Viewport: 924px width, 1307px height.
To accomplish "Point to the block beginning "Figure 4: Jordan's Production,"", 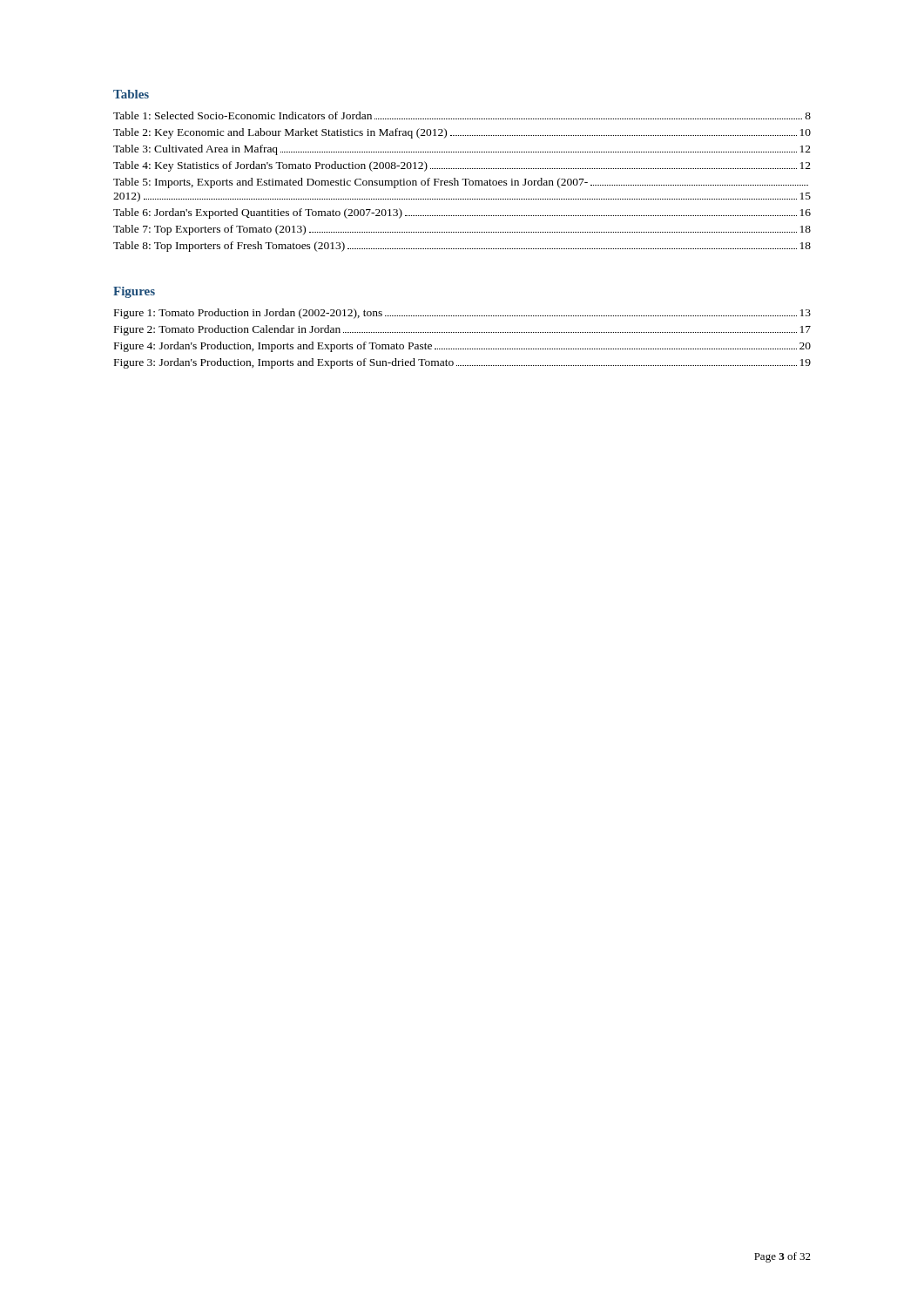I will [x=462, y=346].
